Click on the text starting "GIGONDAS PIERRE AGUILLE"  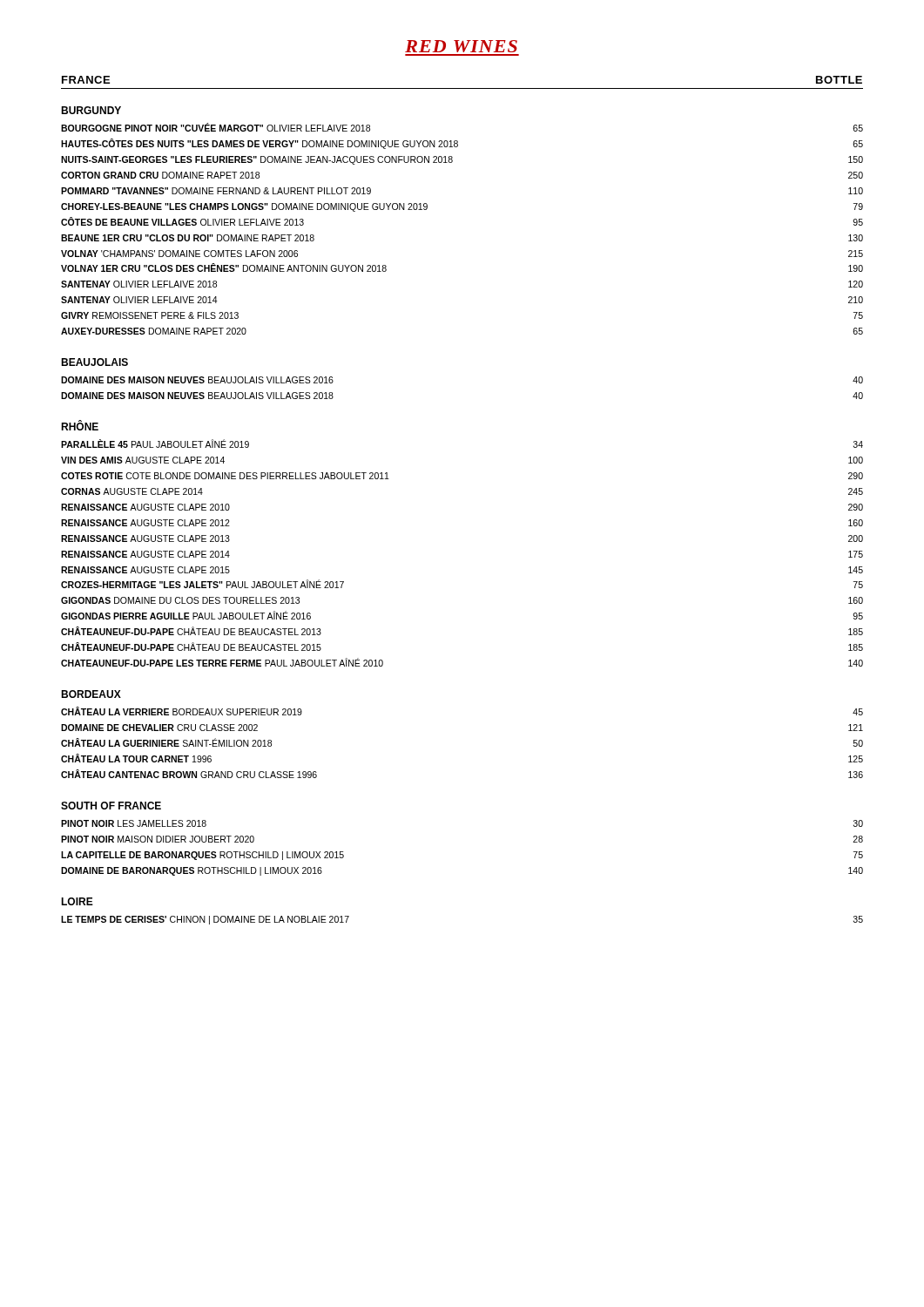(x=184, y=615)
